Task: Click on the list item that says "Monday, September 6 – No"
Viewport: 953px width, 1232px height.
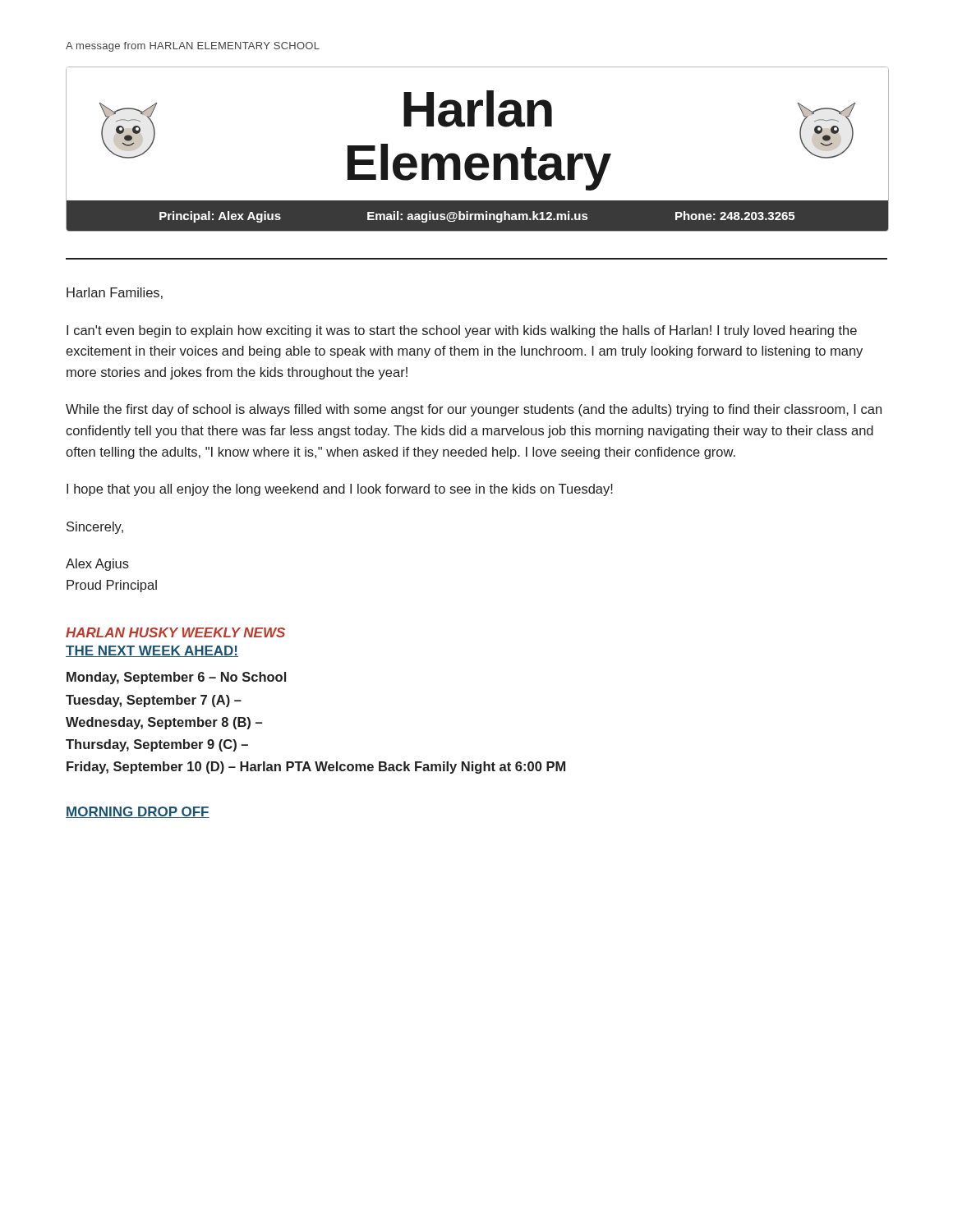Action: point(176,678)
